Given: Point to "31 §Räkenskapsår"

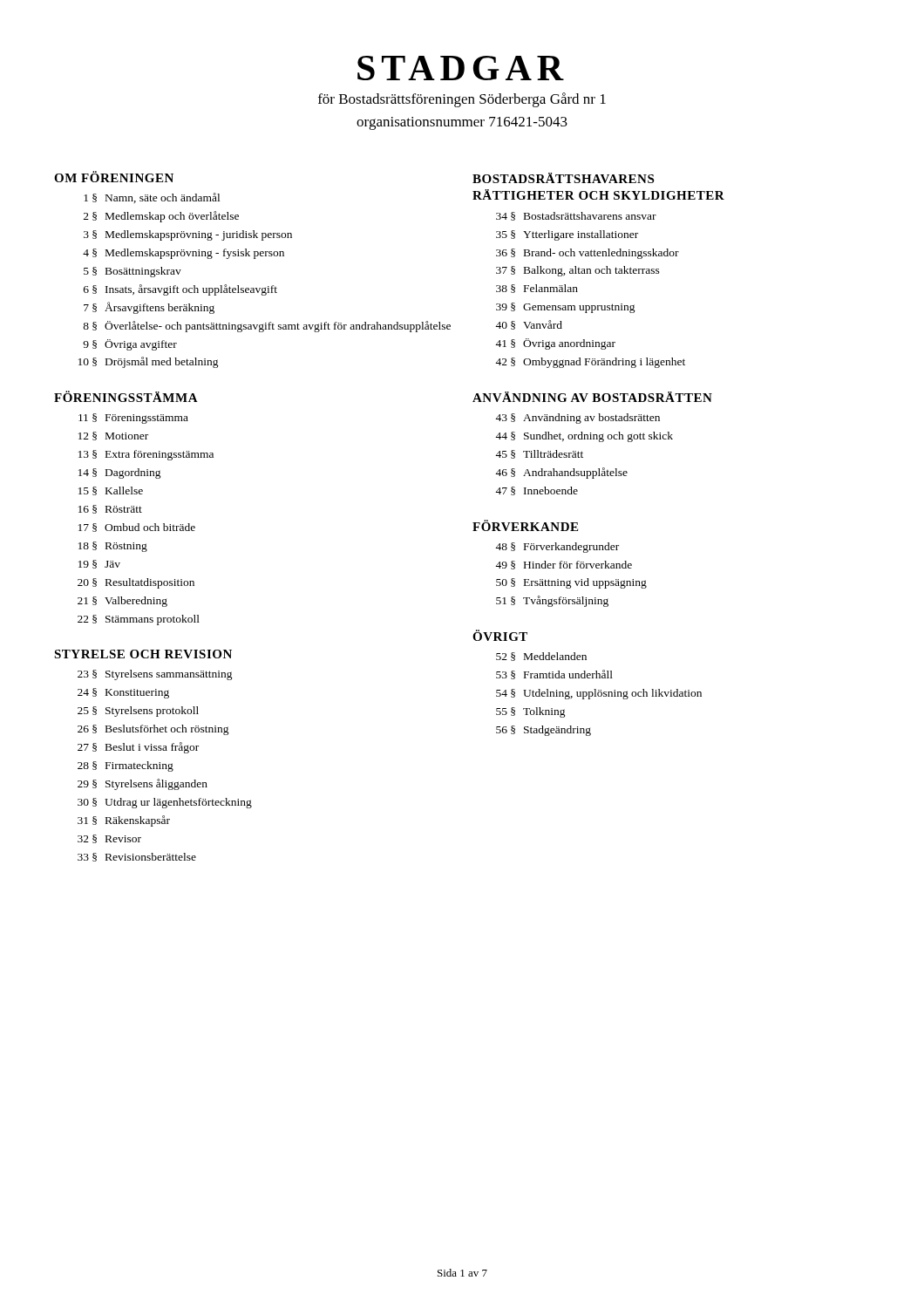Looking at the screenshot, I should click(124, 821).
